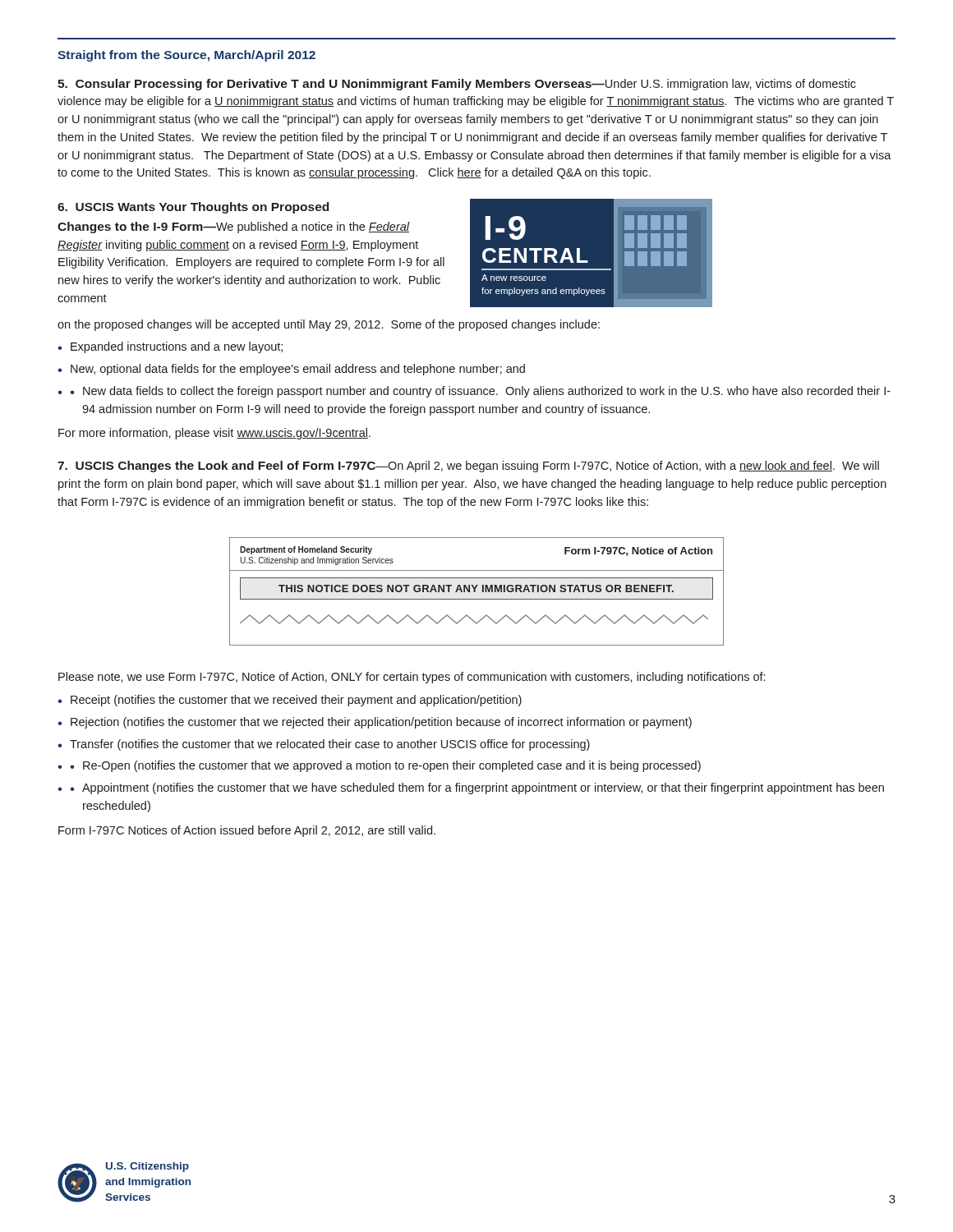Viewport: 953px width, 1232px height.
Task: Click on the text block containing "Please note, we use Form I-797C,"
Action: click(x=412, y=677)
